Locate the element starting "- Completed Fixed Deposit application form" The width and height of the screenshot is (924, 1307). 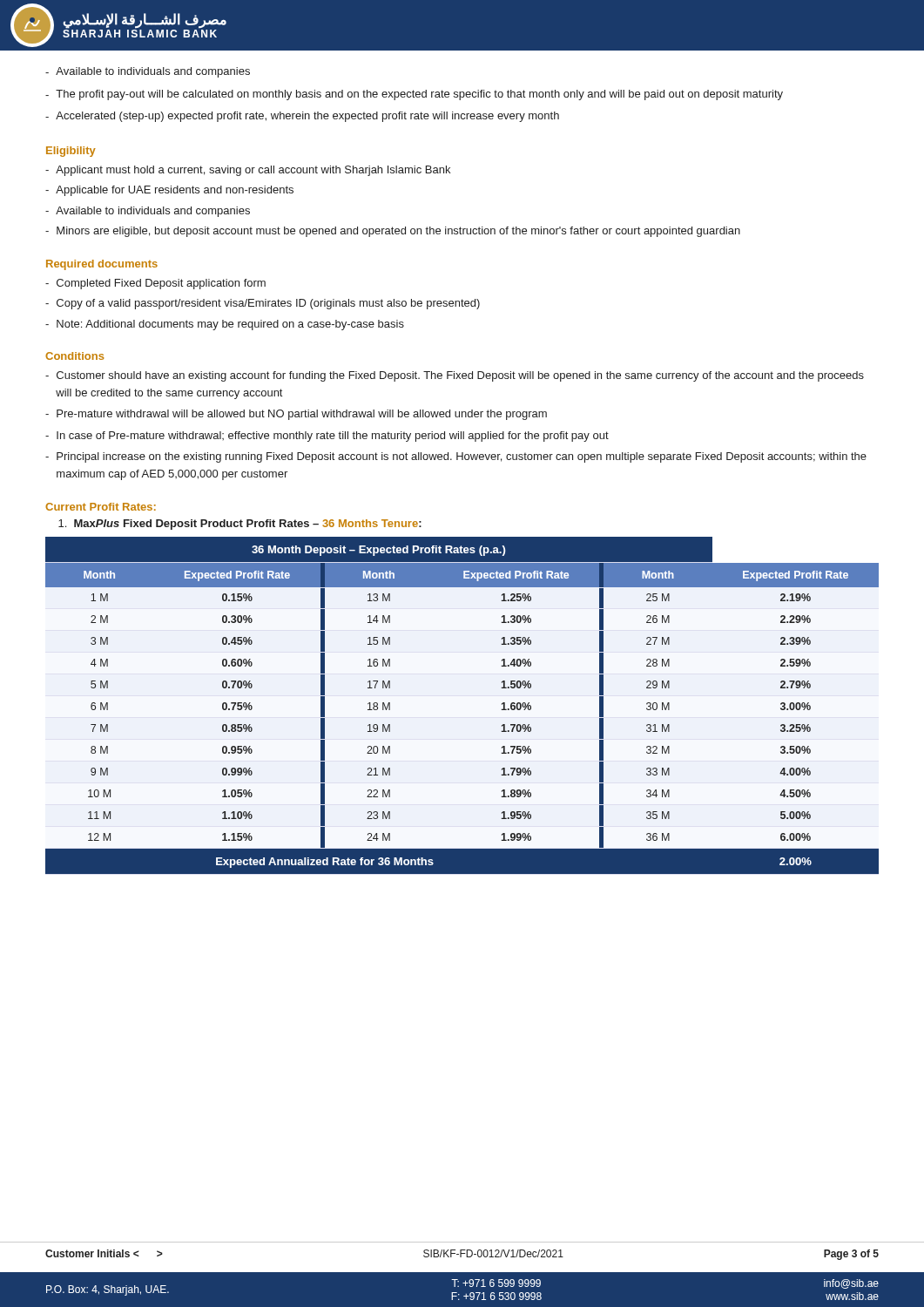pyautogui.click(x=156, y=283)
